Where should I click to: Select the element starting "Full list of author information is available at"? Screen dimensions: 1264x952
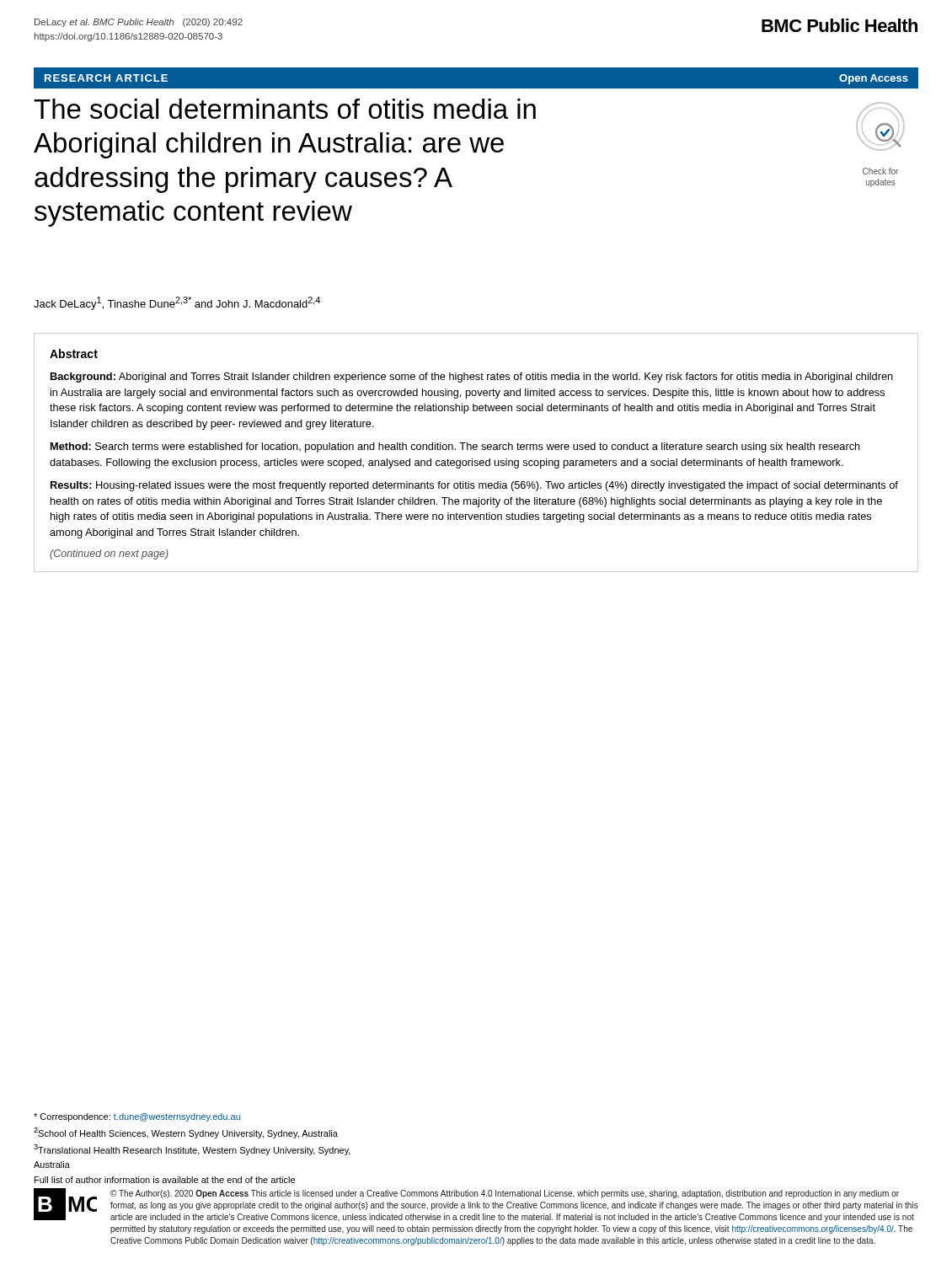pyautogui.click(x=165, y=1179)
